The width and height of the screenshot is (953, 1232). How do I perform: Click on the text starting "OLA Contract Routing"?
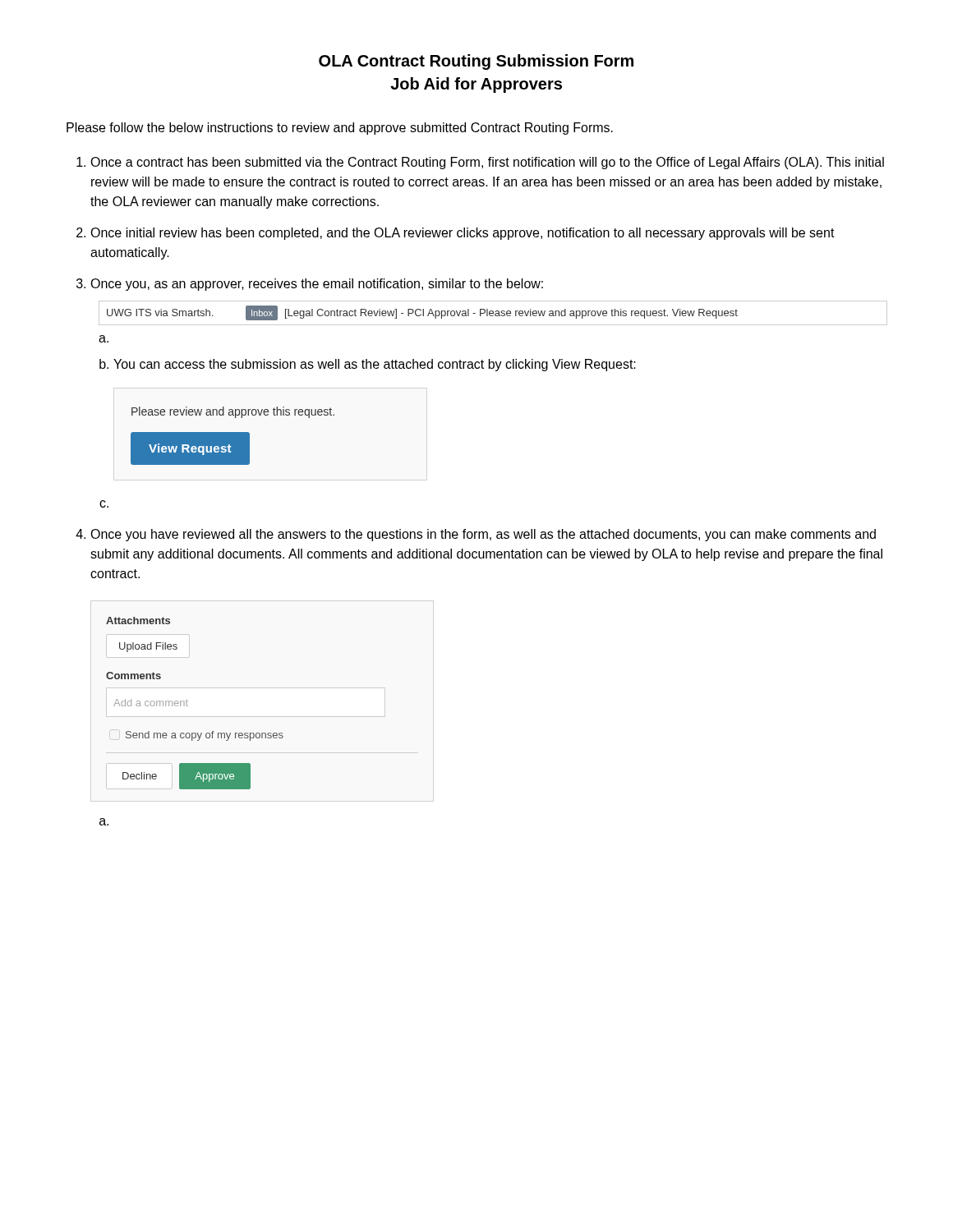coord(476,72)
